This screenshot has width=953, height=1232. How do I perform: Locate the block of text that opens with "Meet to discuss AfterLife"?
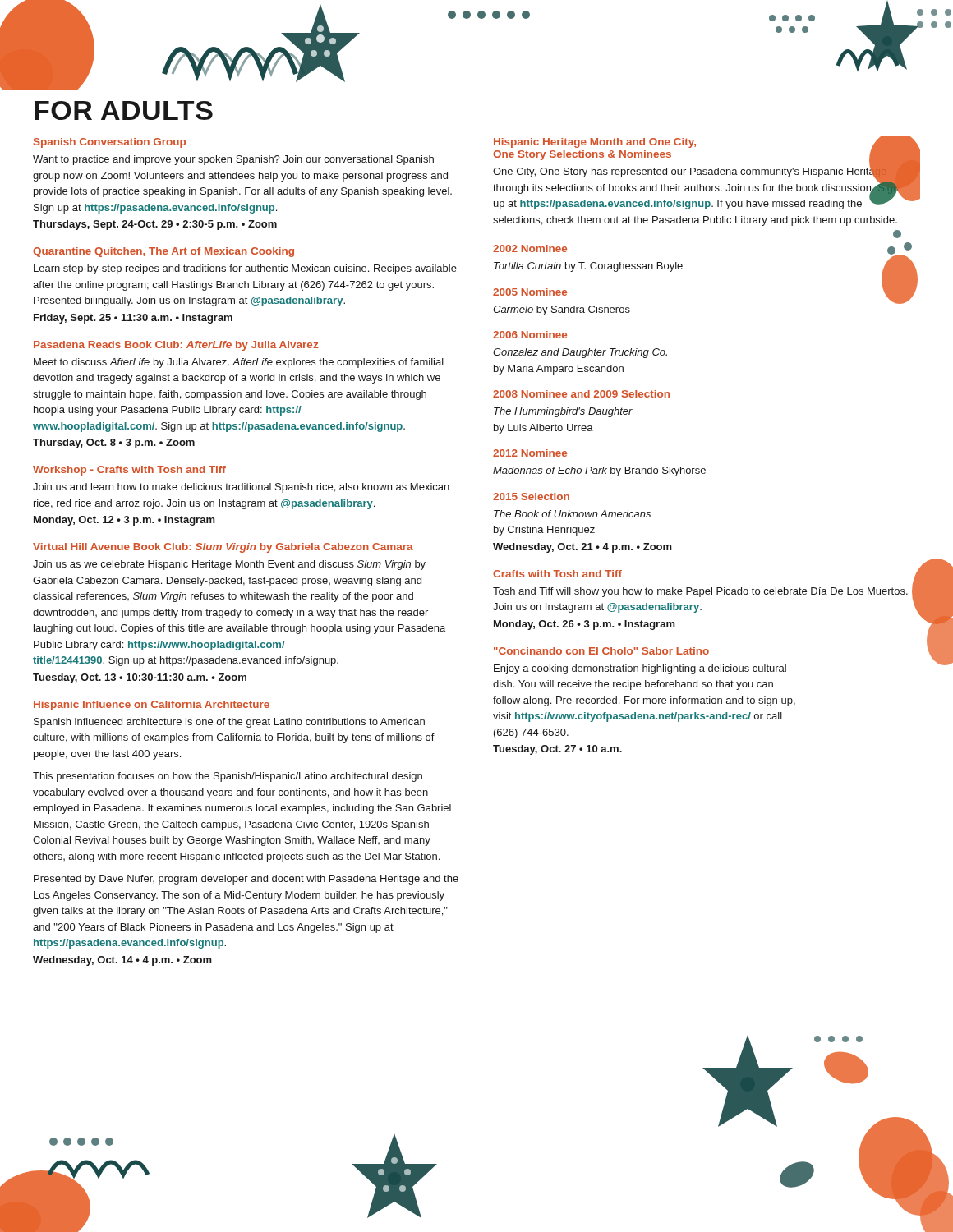click(246, 401)
